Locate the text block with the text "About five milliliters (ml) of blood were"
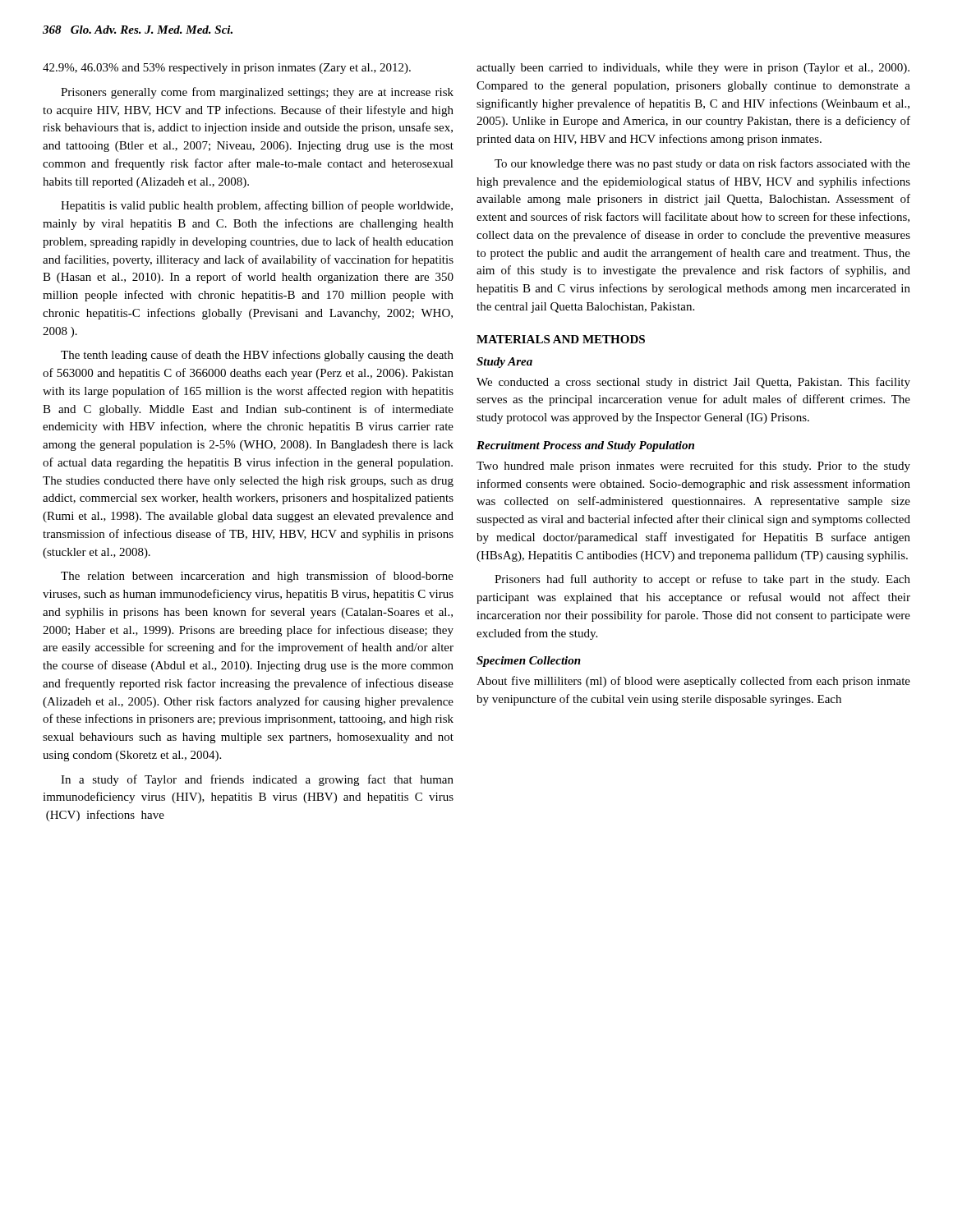The image size is (953, 1232). 693,691
